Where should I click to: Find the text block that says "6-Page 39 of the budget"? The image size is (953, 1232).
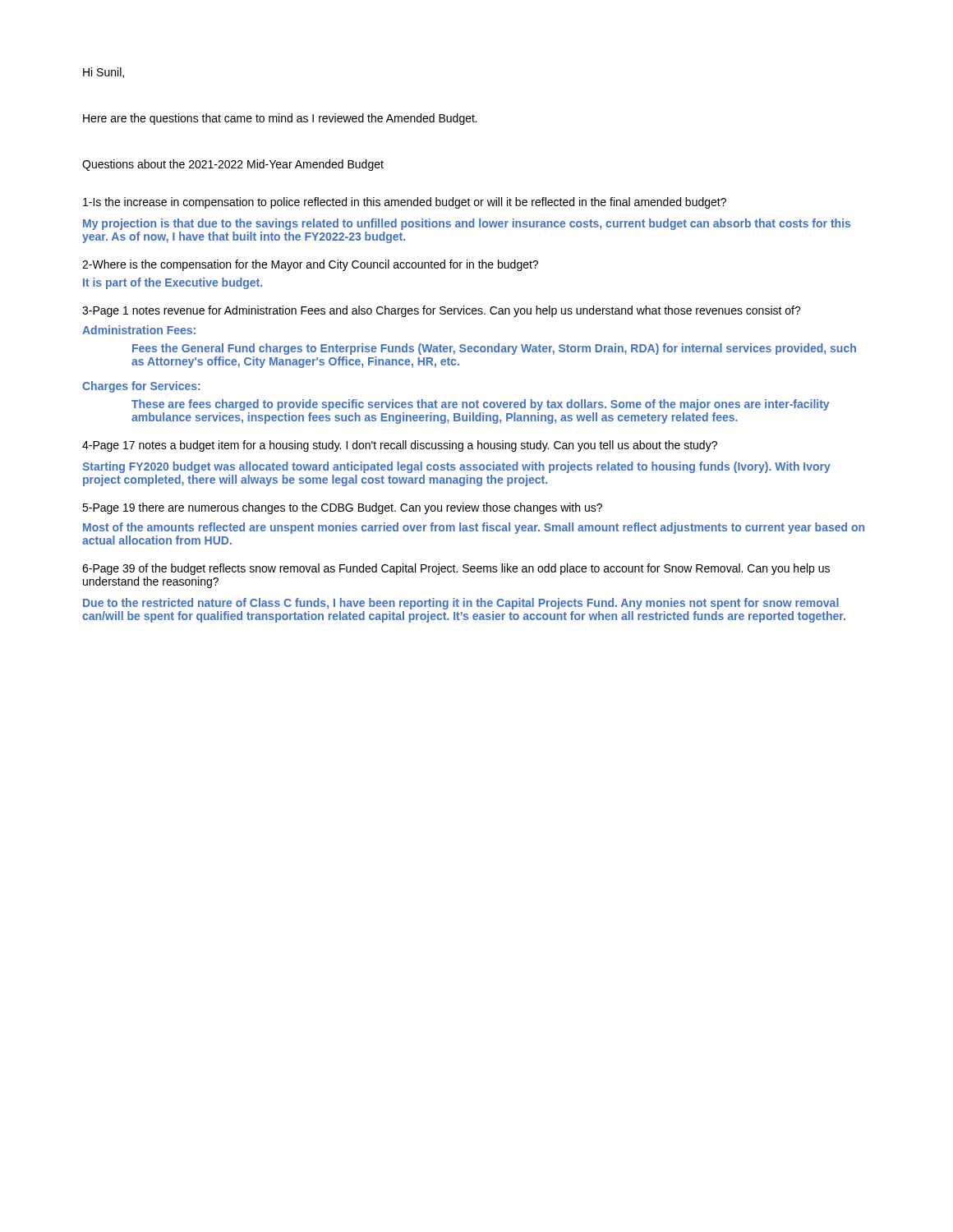tap(476, 575)
